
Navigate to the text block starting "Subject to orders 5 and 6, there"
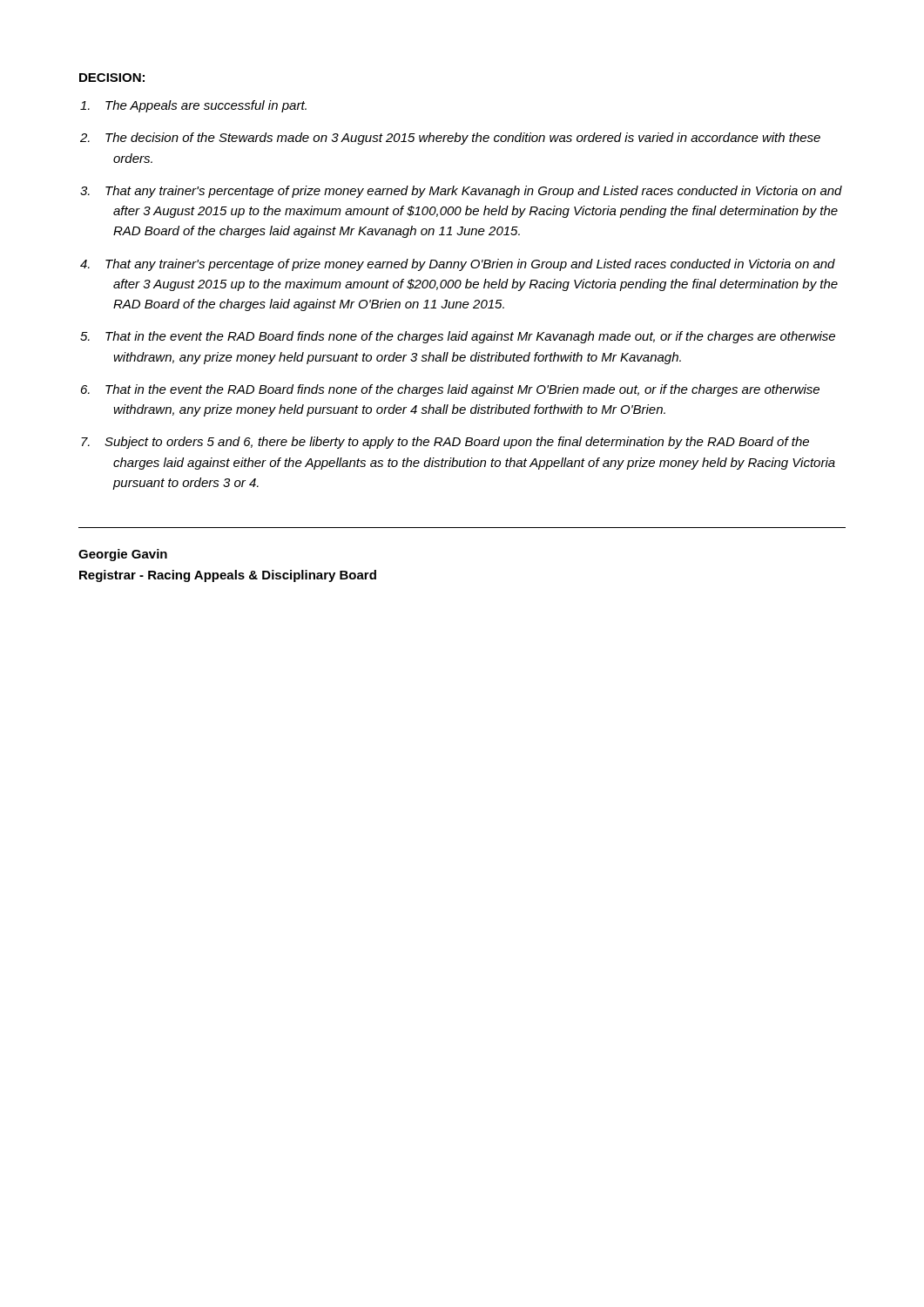point(475,462)
